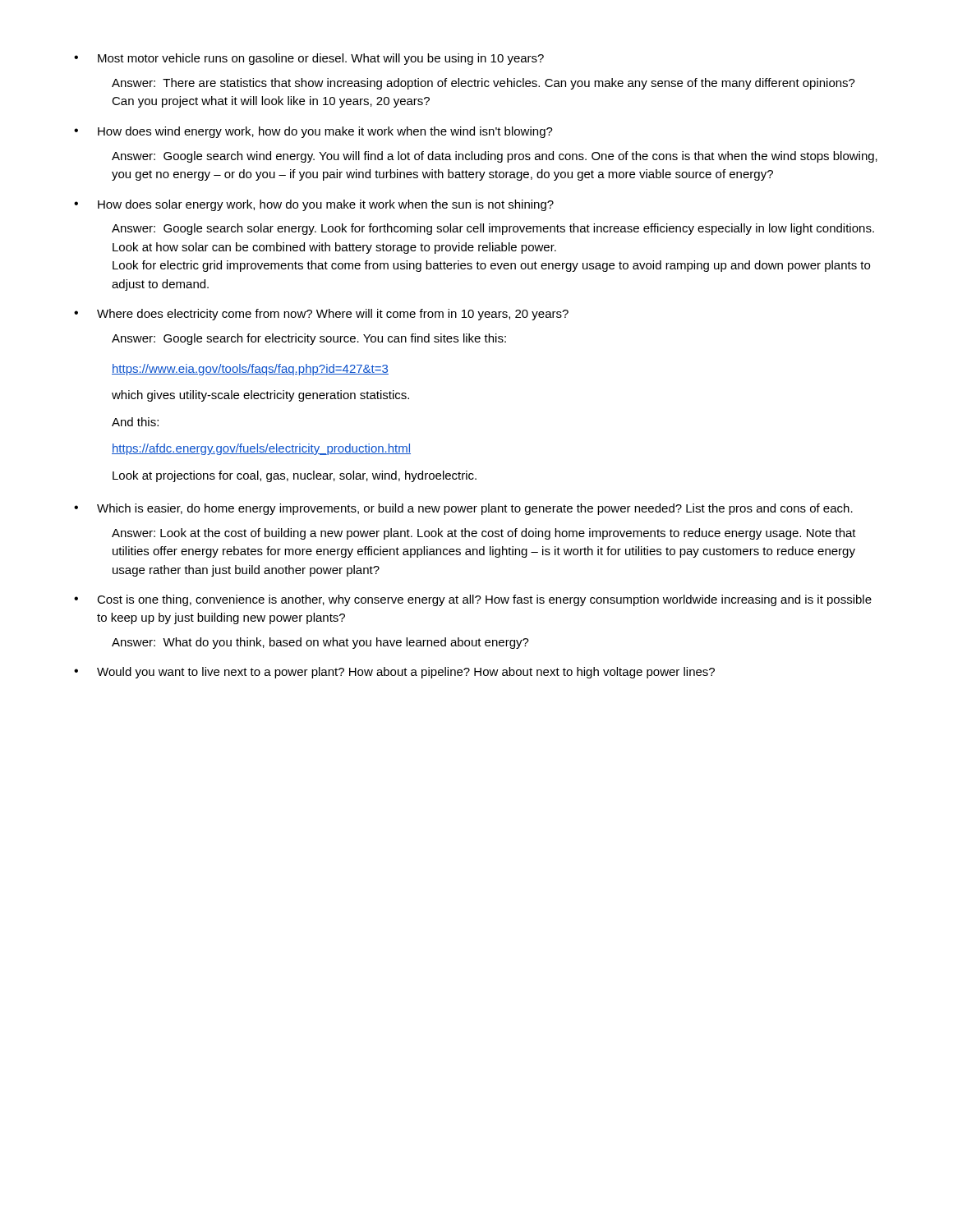Click on the text block starting "Answer: Google search solar energy."
The image size is (953, 1232).
coord(493,256)
